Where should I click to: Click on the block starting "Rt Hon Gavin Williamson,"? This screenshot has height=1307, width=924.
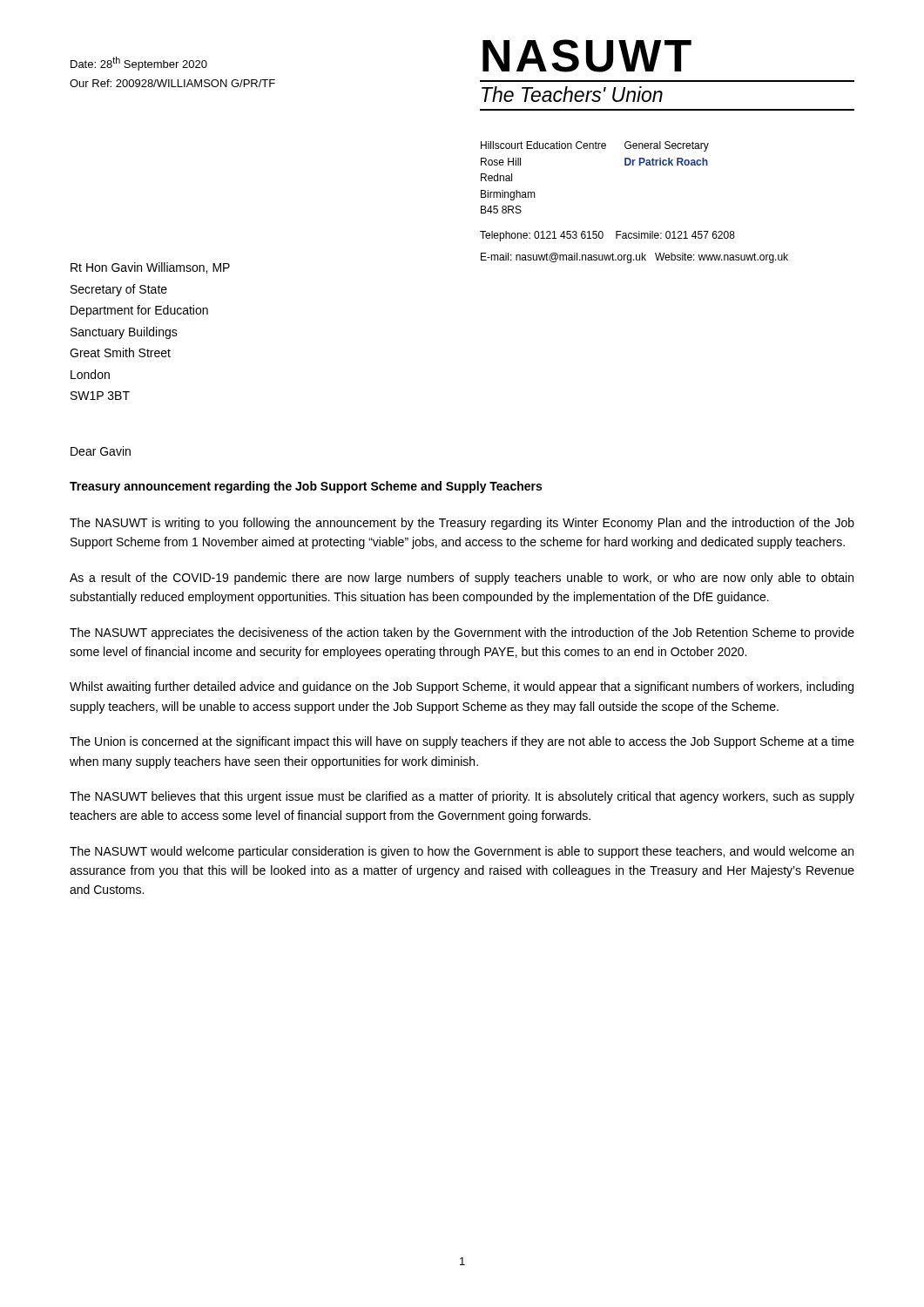tap(150, 332)
